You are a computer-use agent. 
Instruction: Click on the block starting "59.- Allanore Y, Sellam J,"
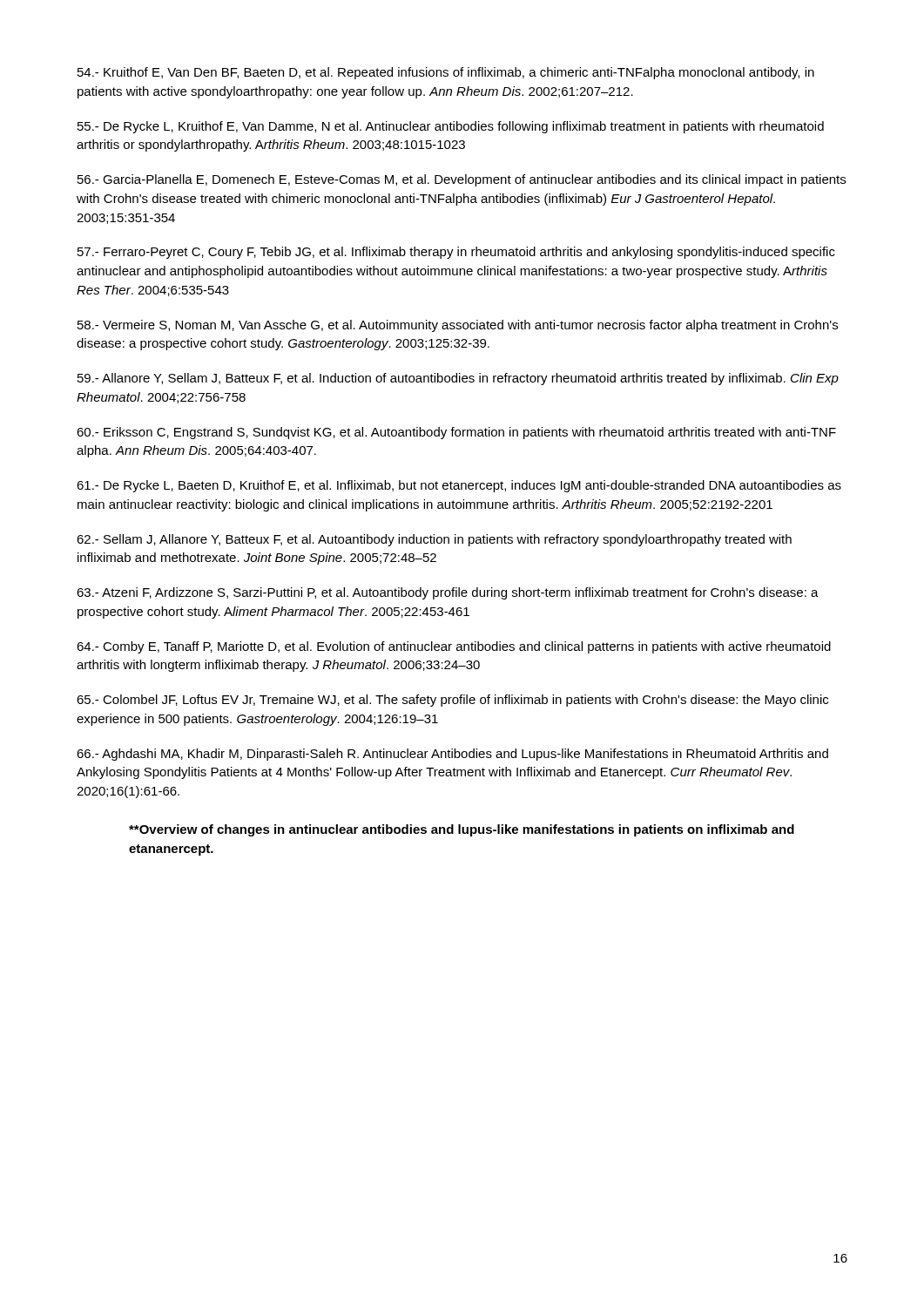(462, 388)
